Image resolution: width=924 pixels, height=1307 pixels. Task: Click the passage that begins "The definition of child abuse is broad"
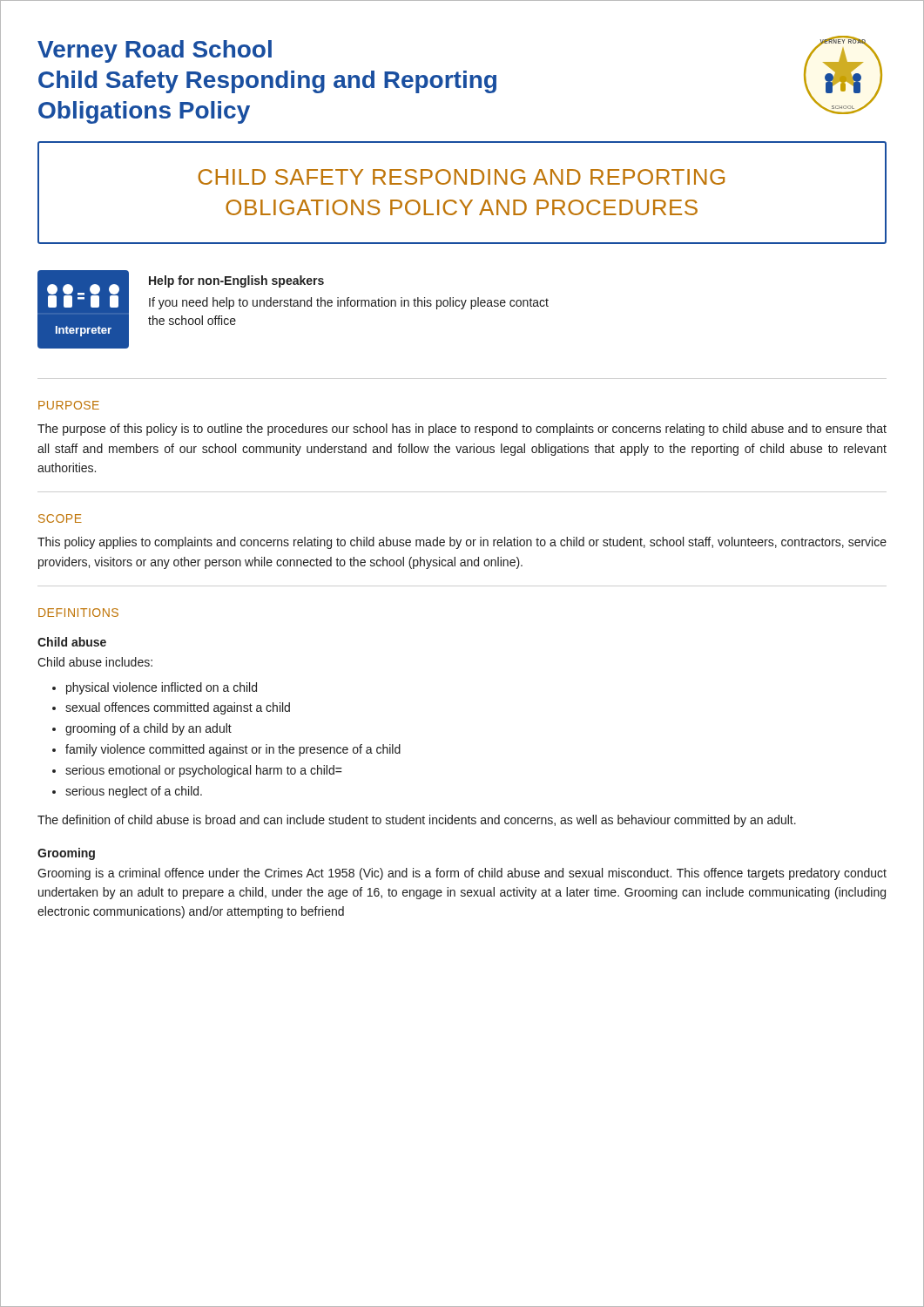[x=417, y=820]
